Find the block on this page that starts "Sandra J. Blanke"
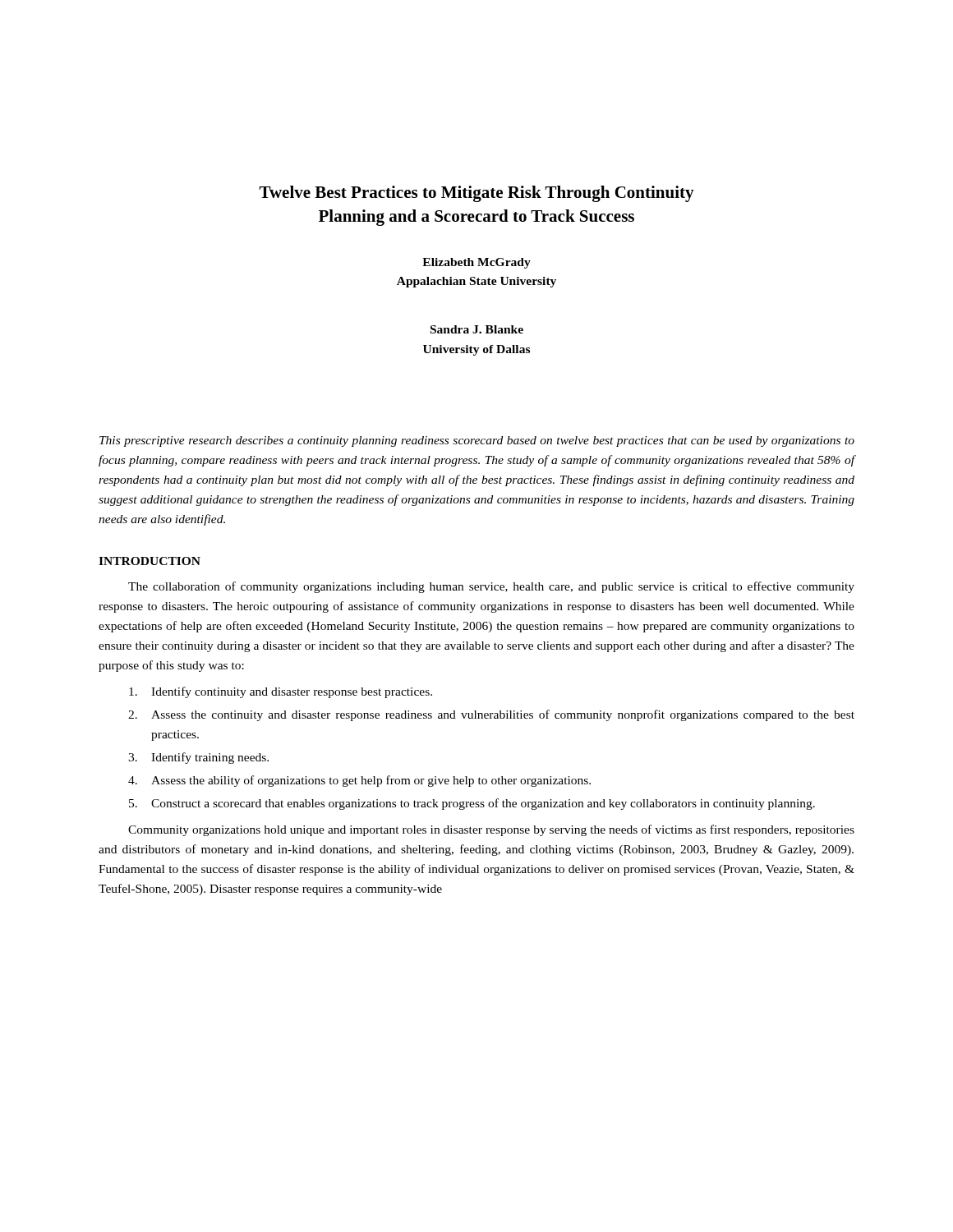 point(476,339)
